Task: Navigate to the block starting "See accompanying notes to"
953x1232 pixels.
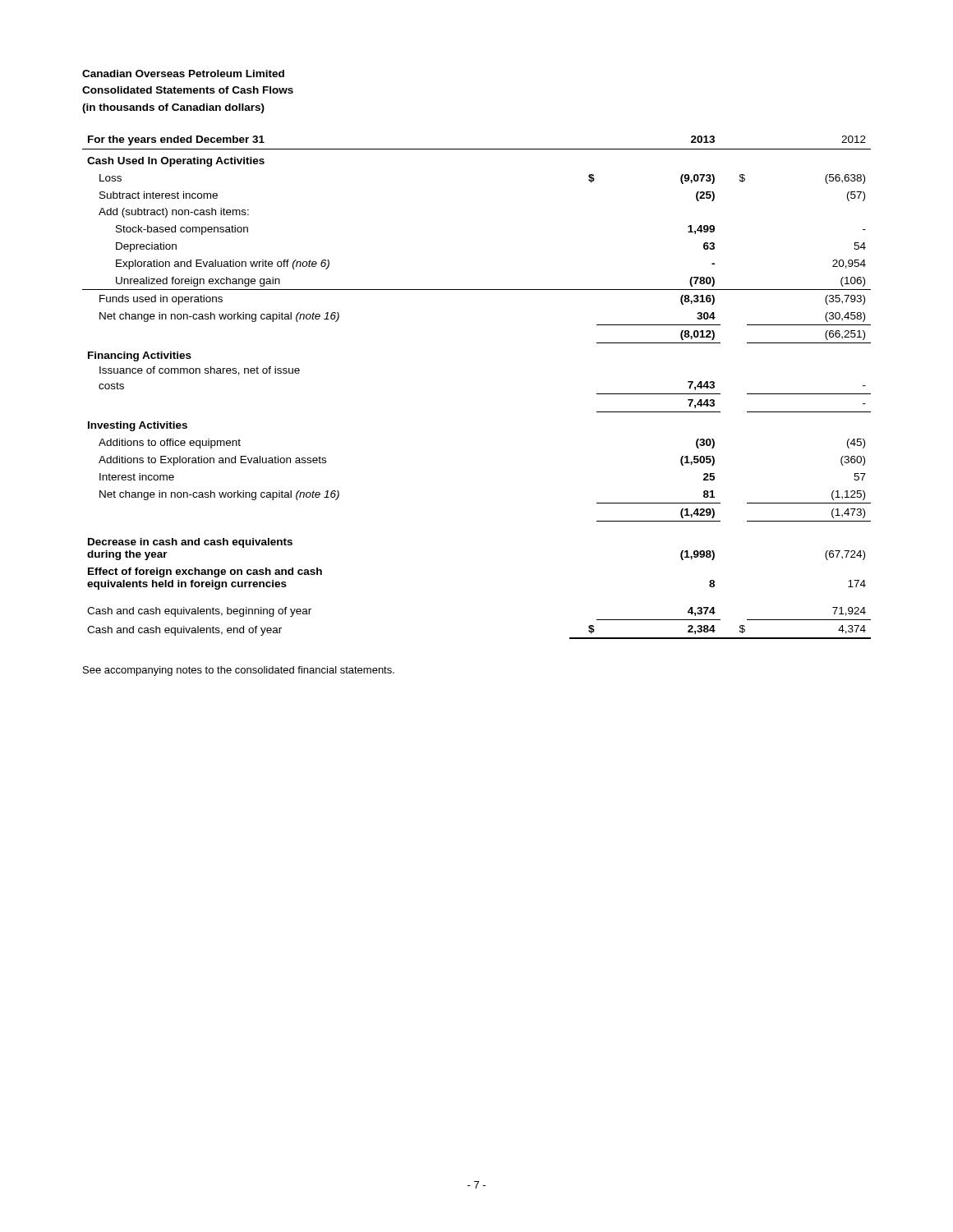Action: click(x=239, y=670)
